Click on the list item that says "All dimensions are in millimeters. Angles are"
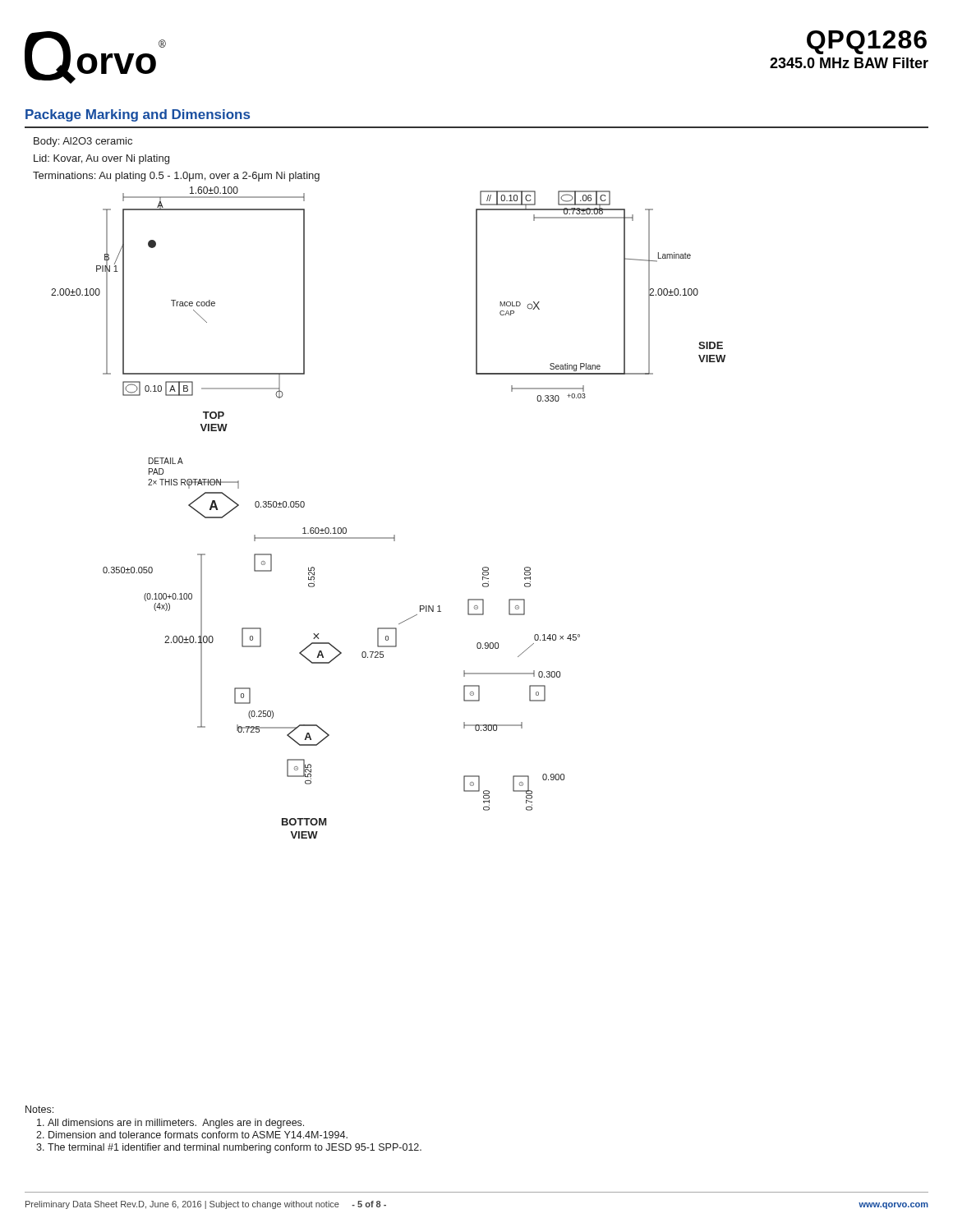The height and width of the screenshot is (1232, 953). [176, 1123]
